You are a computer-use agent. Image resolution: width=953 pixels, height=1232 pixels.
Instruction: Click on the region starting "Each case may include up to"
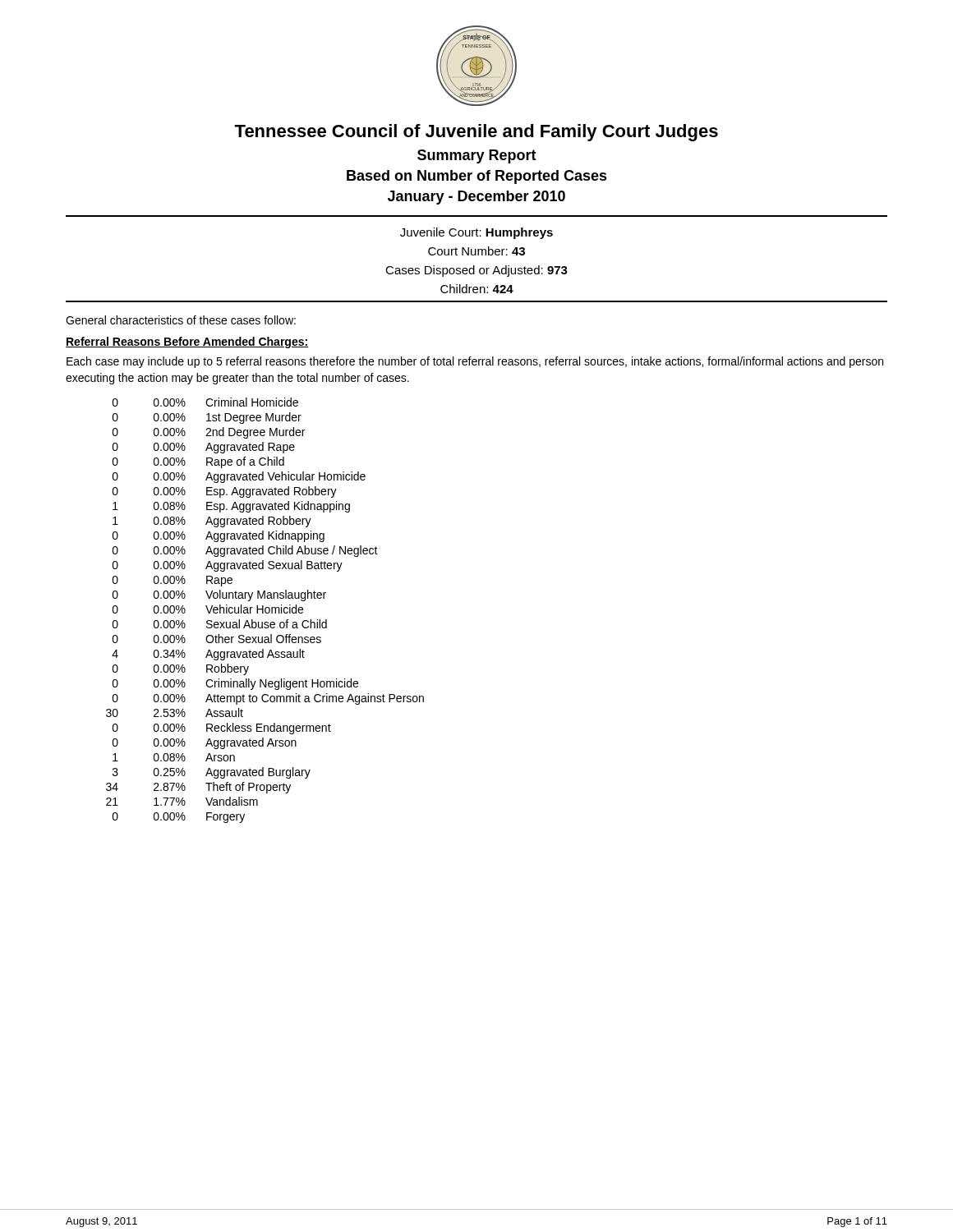[x=475, y=370]
